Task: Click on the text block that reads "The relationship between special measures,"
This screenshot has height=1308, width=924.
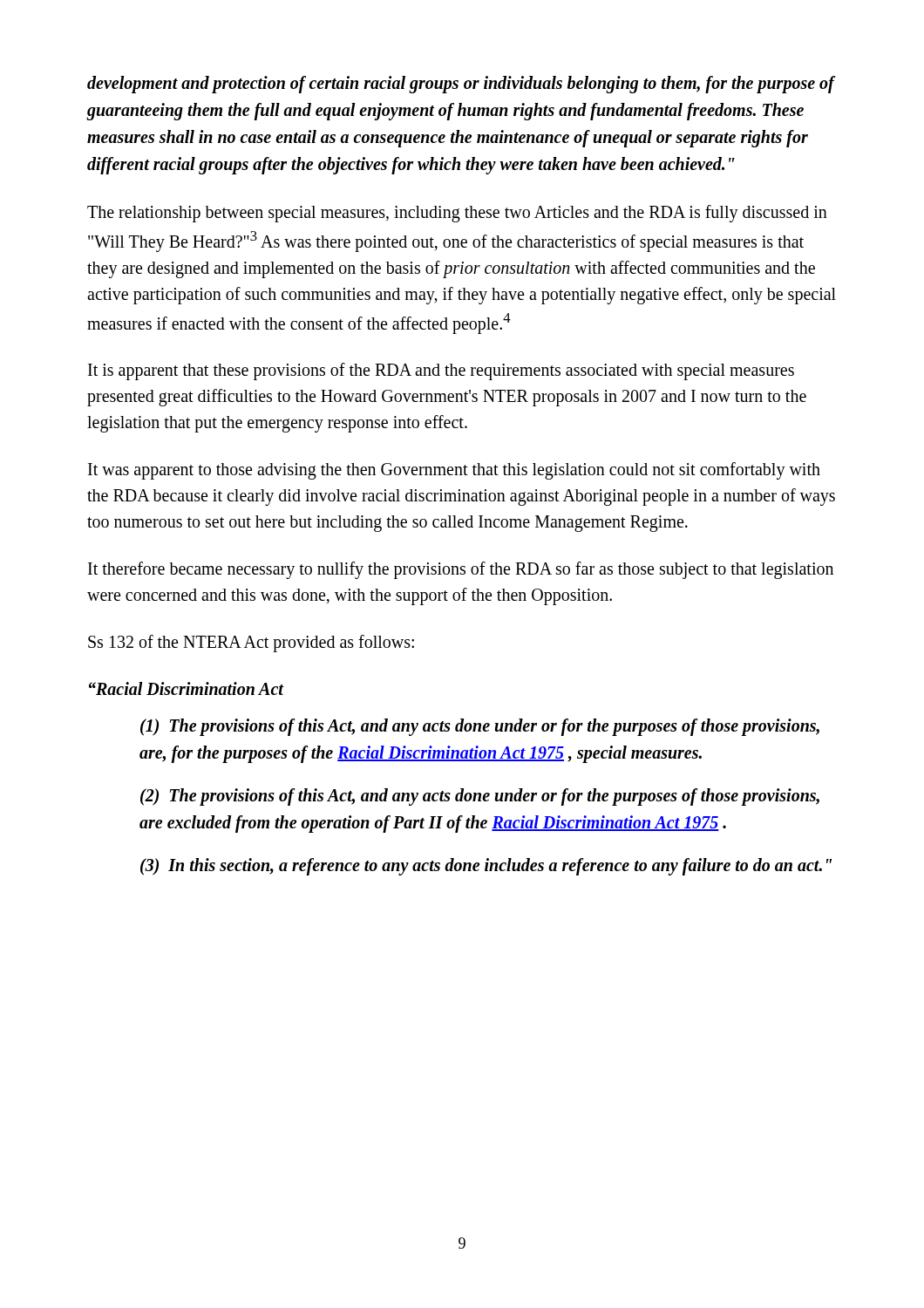Action: click(462, 267)
